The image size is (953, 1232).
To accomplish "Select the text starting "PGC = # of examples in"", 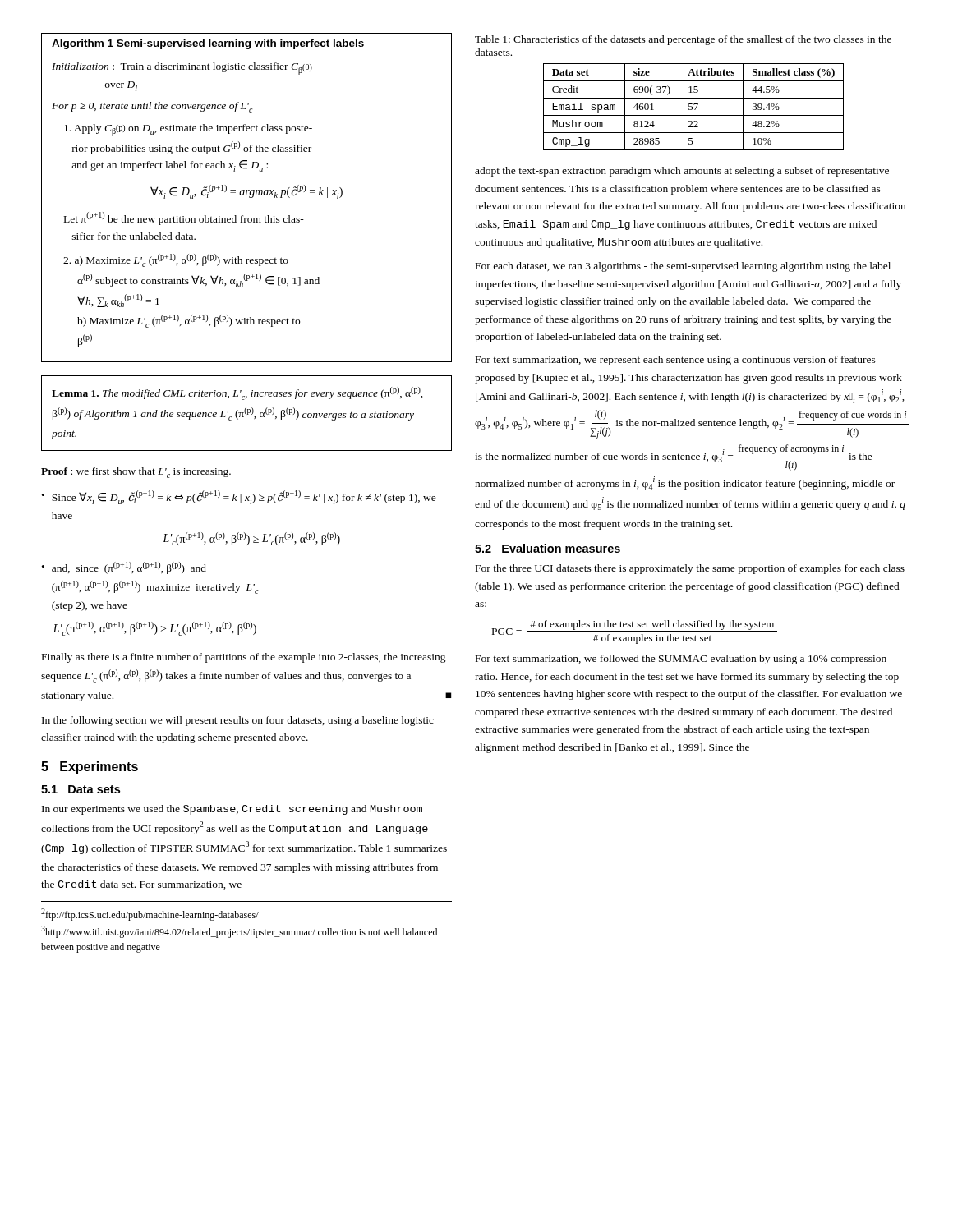I will pos(634,631).
